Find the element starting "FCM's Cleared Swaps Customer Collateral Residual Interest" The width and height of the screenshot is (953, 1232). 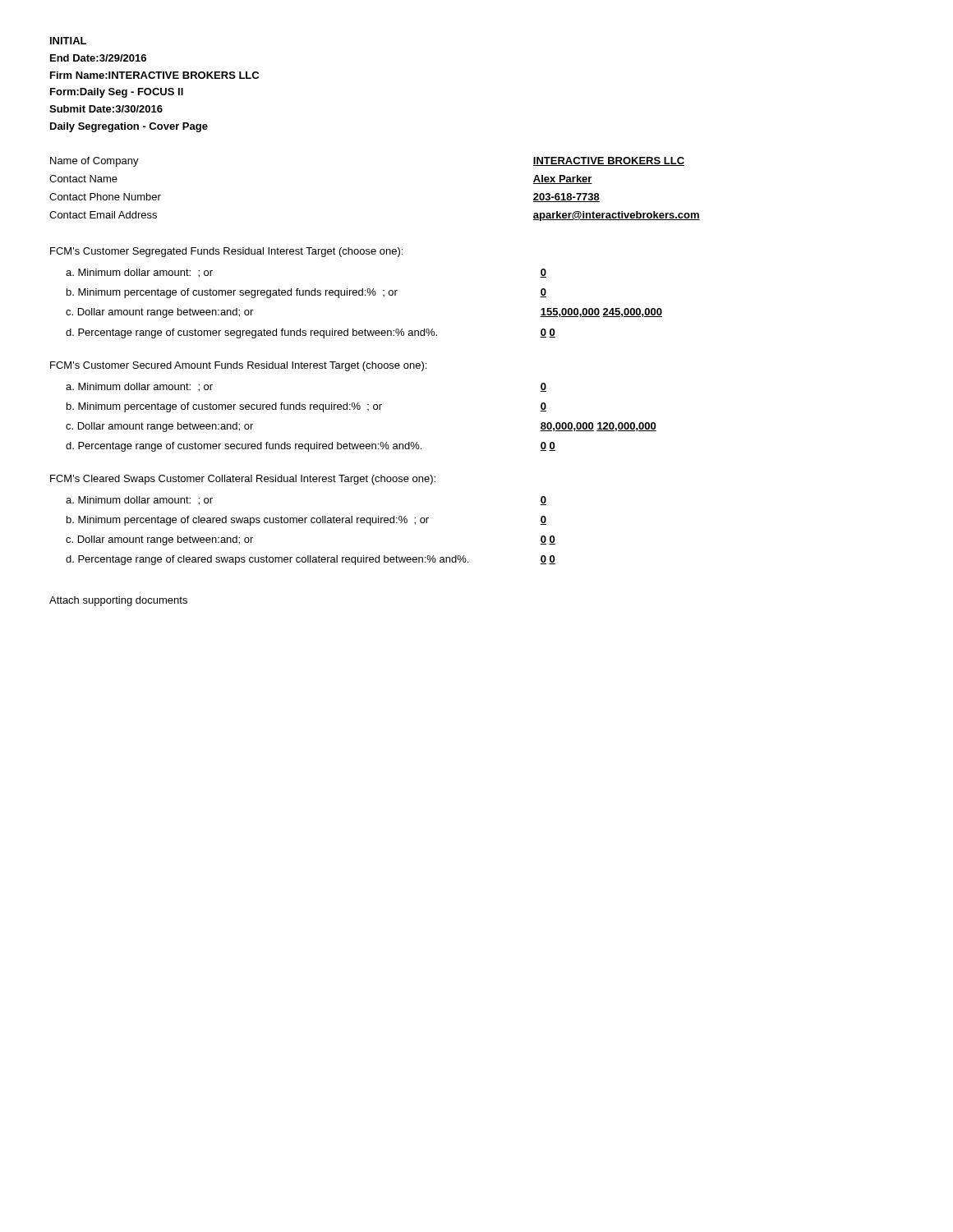coord(243,480)
